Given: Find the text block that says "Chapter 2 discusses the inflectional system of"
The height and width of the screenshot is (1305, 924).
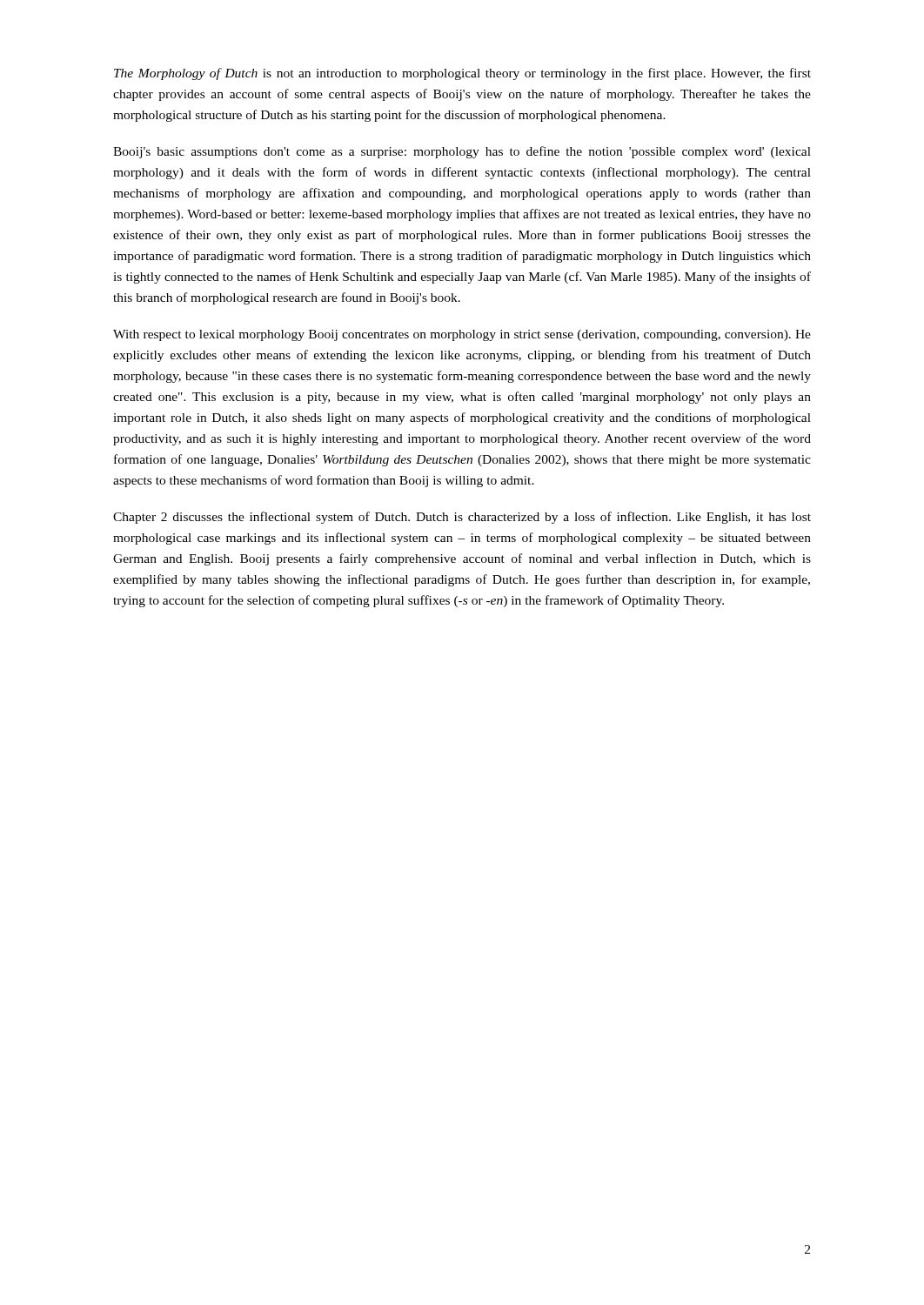Looking at the screenshot, I should coord(462,558).
